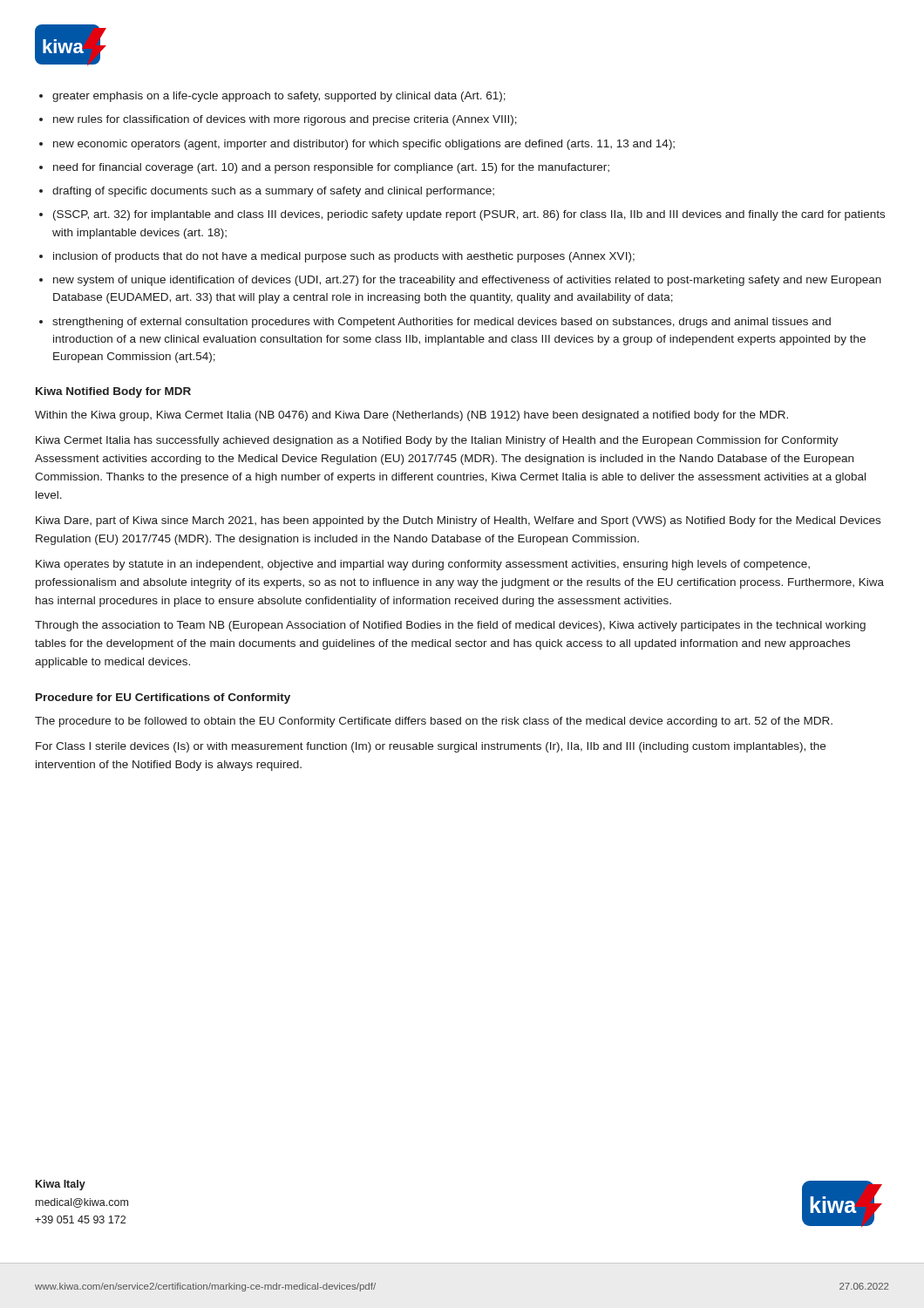This screenshot has height=1308, width=924.
Task: Click the passage that begins "inclusion of products that do"
Action: tap(344, 256)
